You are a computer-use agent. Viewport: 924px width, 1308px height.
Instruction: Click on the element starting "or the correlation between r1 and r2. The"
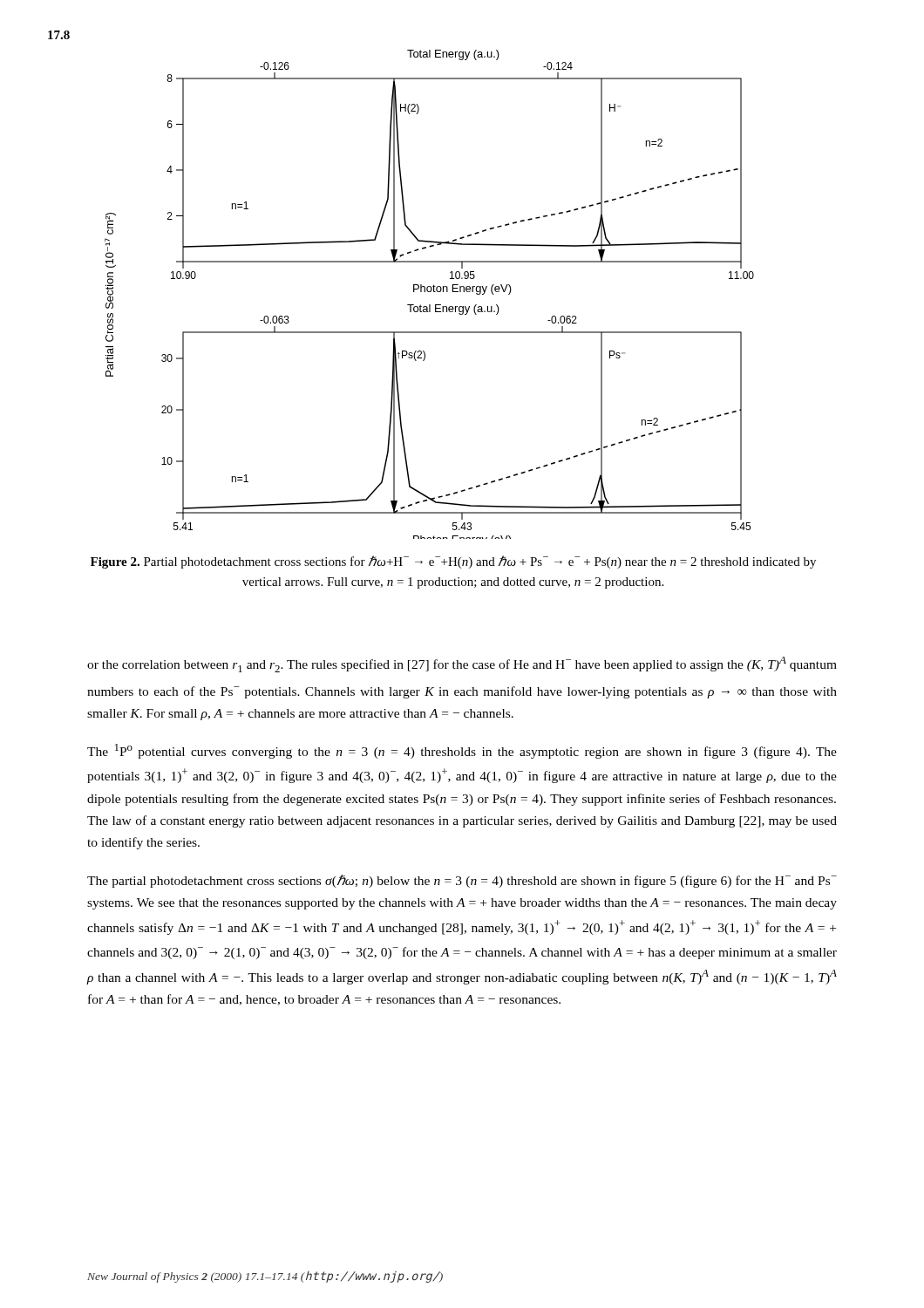pos(462,830)
